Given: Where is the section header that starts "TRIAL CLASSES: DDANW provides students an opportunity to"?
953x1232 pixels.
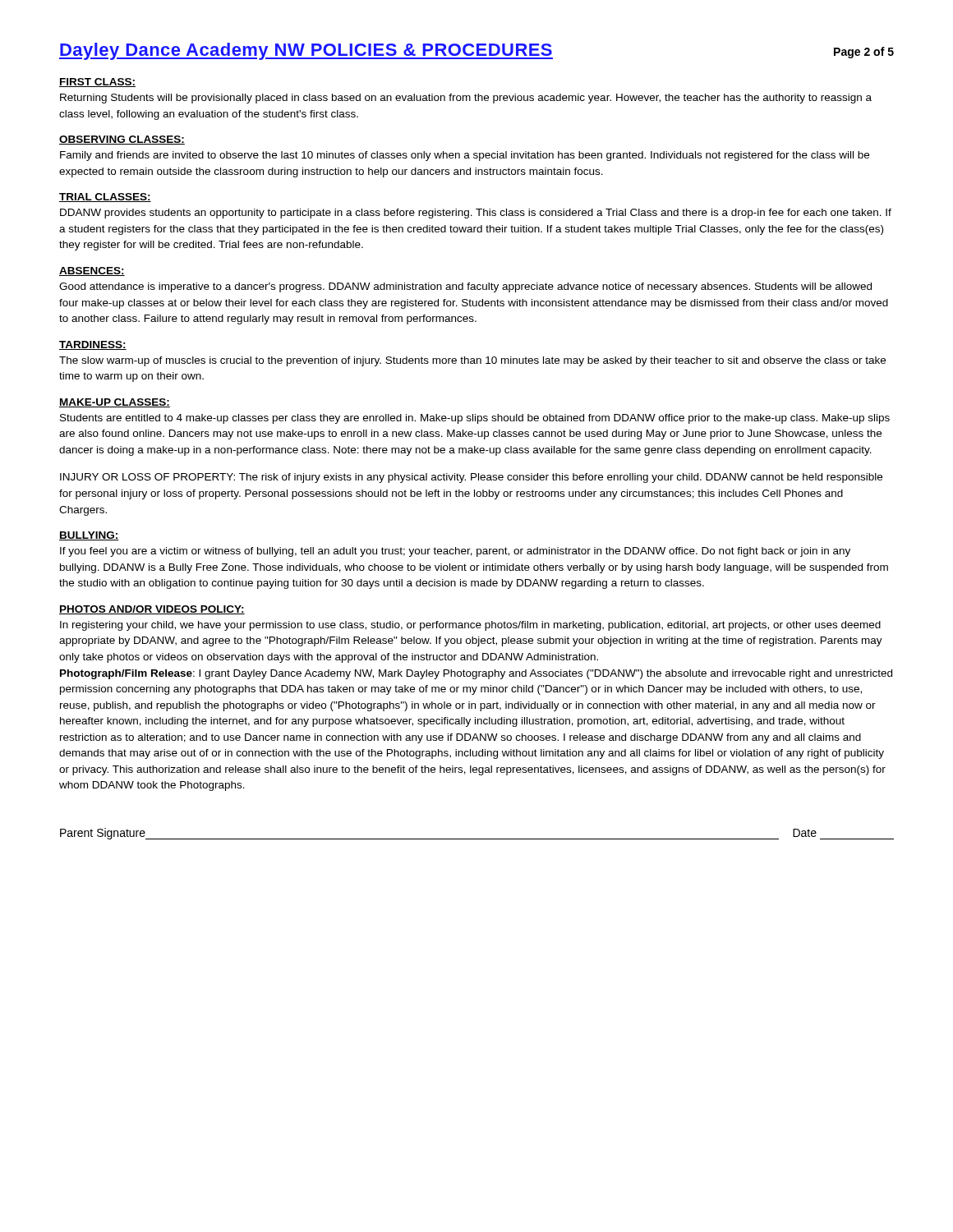Looking at the screenshot, I should coord(476,222).
